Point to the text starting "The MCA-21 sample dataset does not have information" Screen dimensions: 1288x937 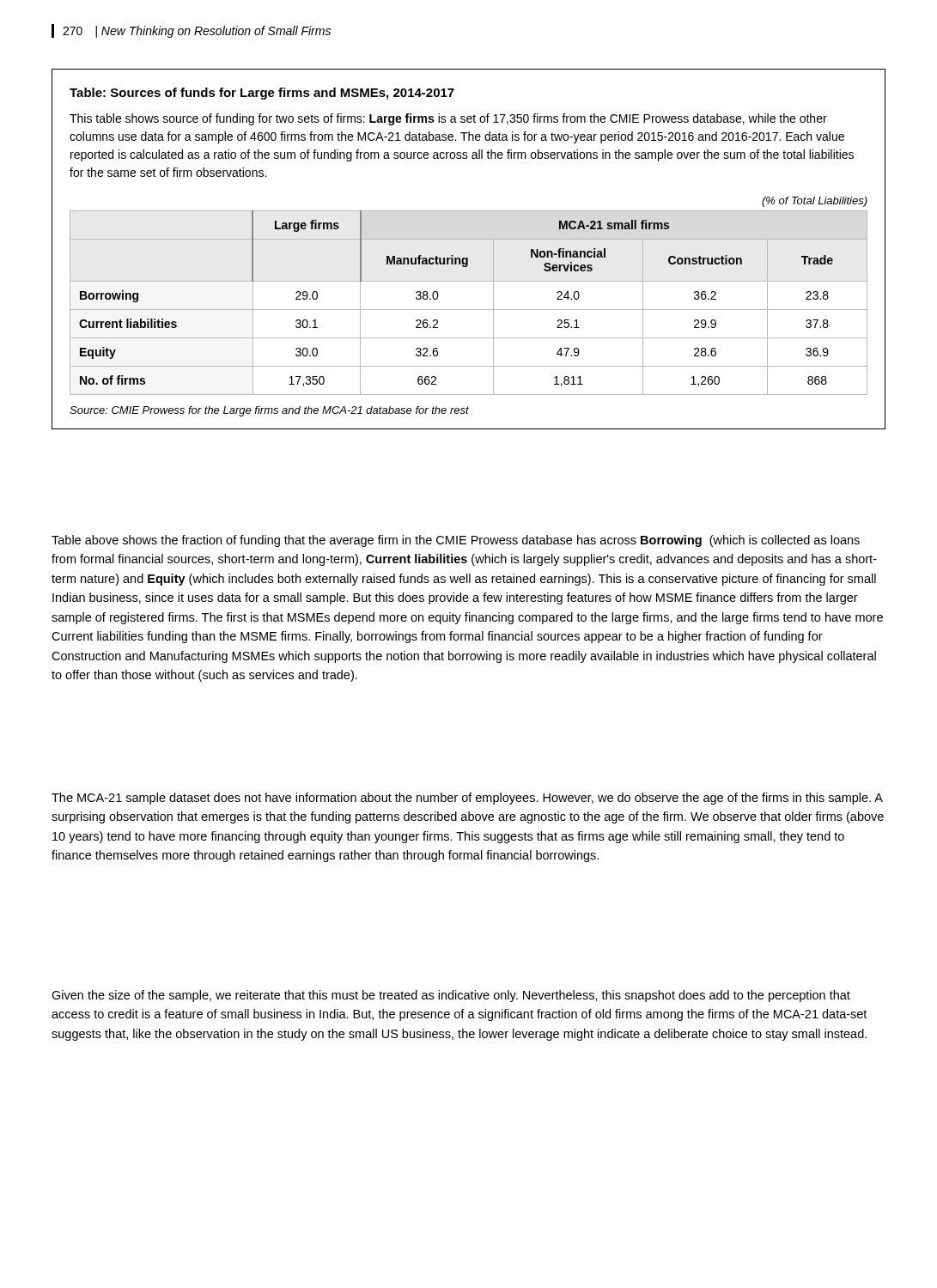468,827
